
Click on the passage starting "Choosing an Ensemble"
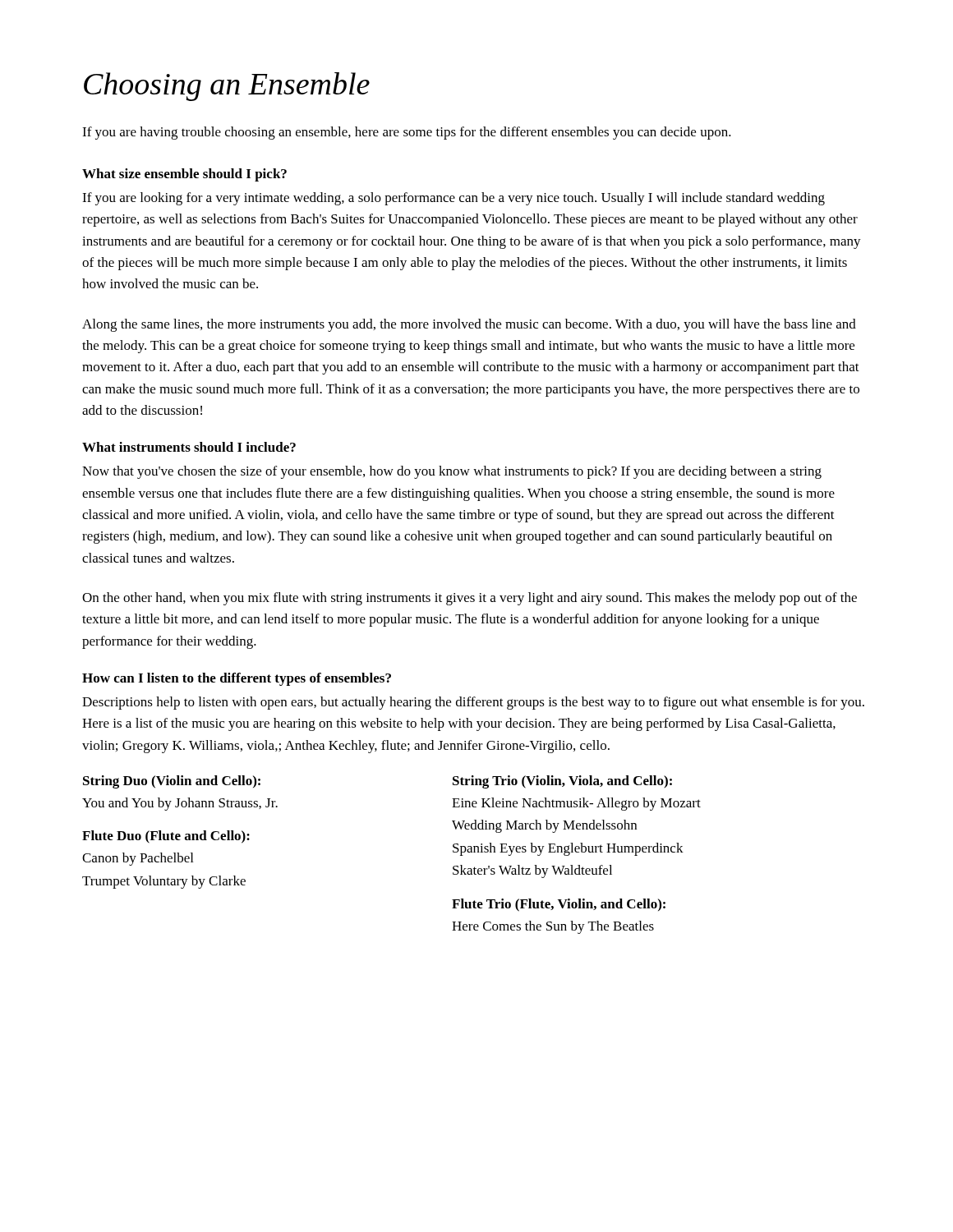pos(226,84)
